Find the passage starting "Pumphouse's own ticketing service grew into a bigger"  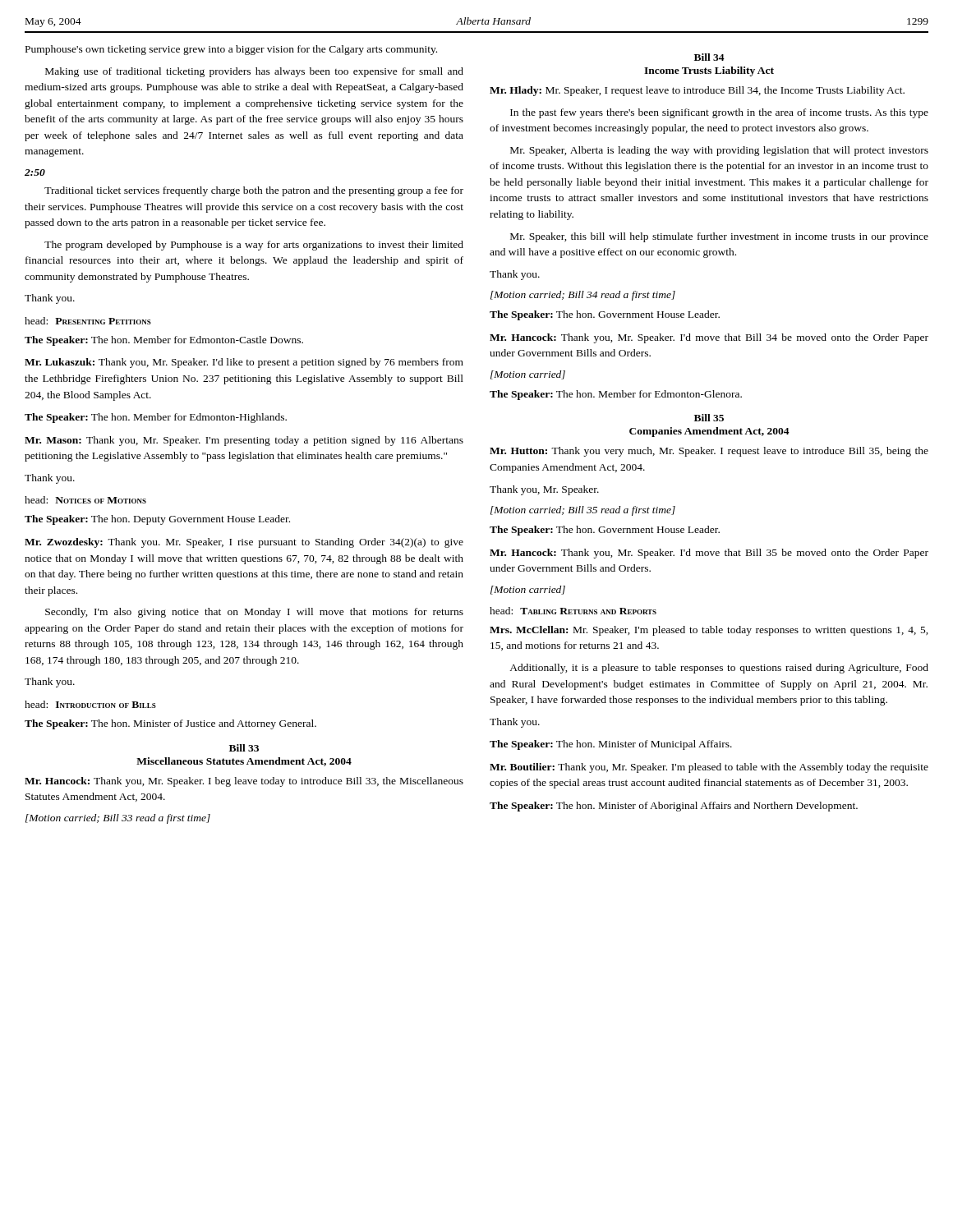(244, 100)
